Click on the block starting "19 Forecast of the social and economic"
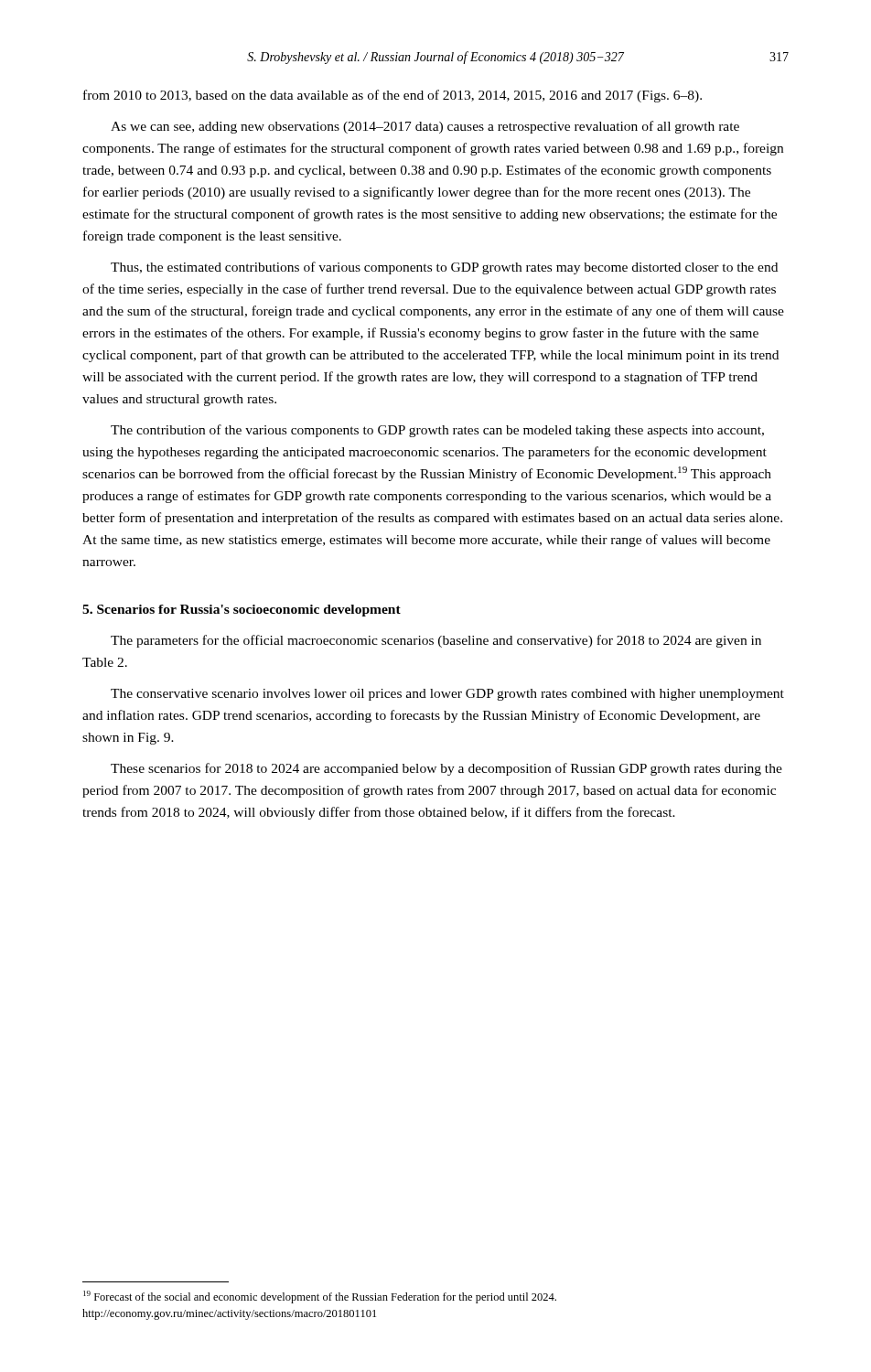Viewport: 871px width, 1372px height. click(320, 1304)
